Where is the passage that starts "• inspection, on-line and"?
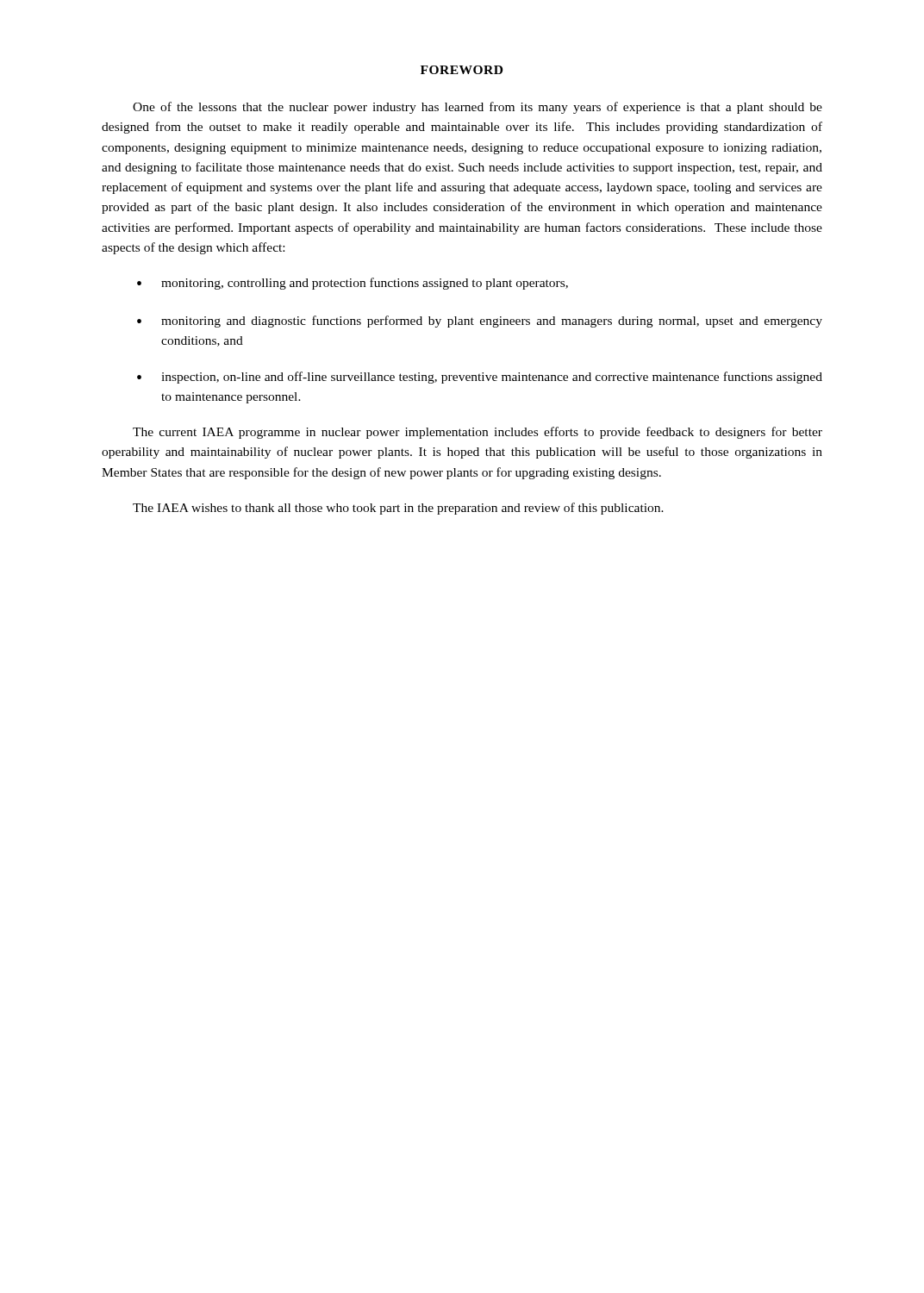Viewport: 924px width, 1293px height. tap(479, 386)
